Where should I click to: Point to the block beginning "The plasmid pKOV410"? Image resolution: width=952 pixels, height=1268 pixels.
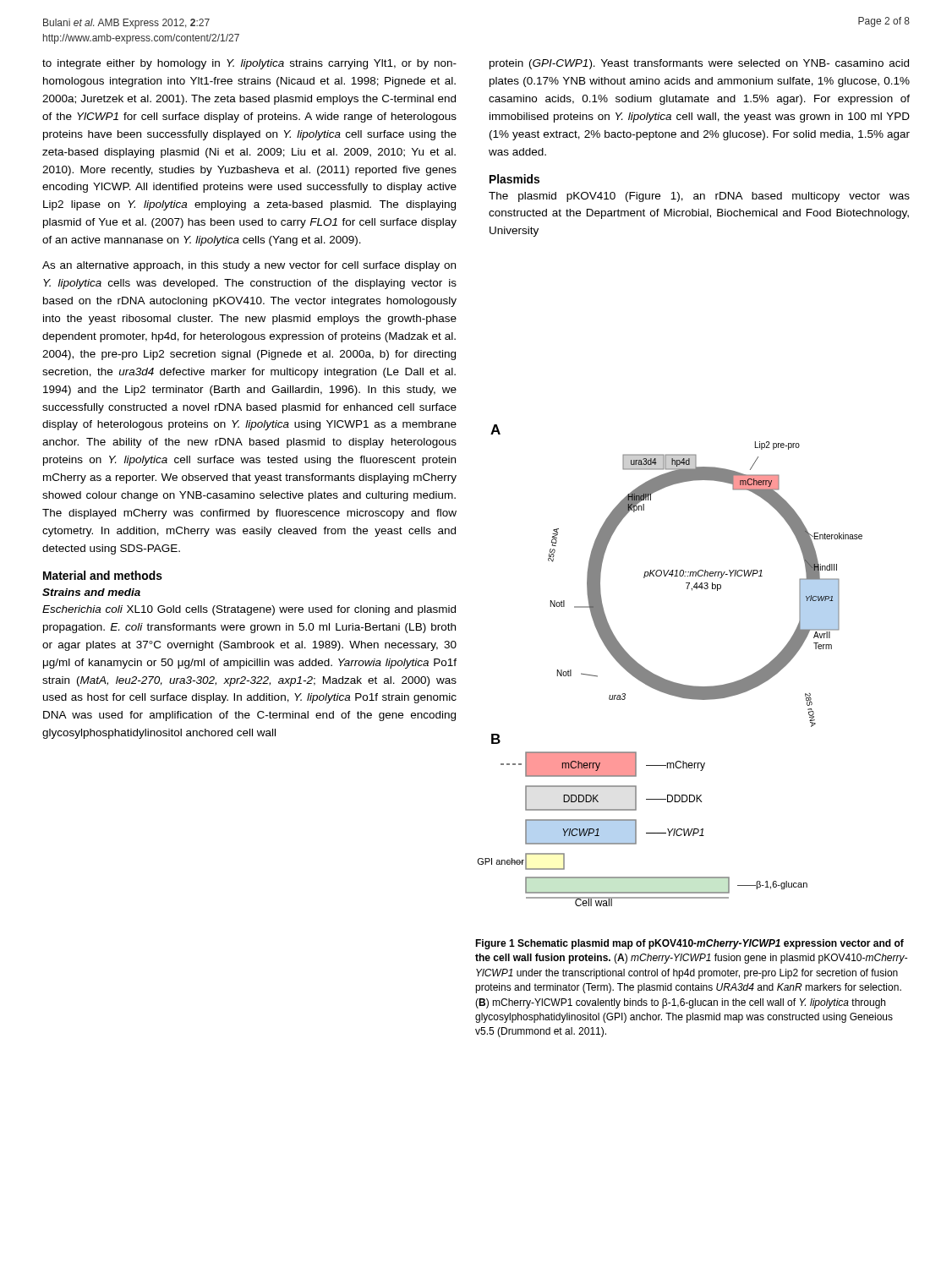[x=699, y=214]
